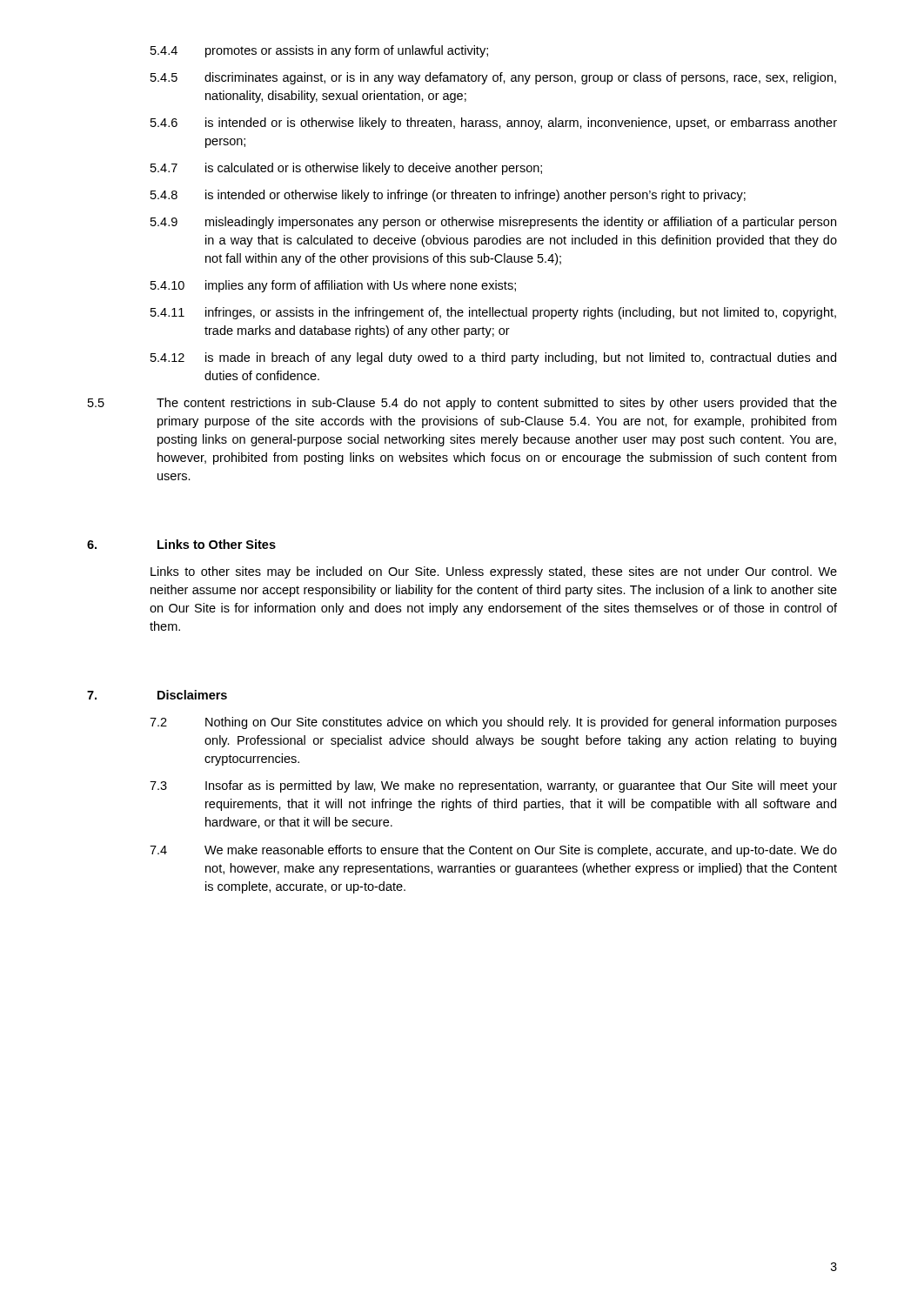Image resolution: width=924 pixels, height=1305 pixels.
Task: Where is the passage that starts "7.3 Insofar as is permitted by law, We"?
Action: coord(493,805)
